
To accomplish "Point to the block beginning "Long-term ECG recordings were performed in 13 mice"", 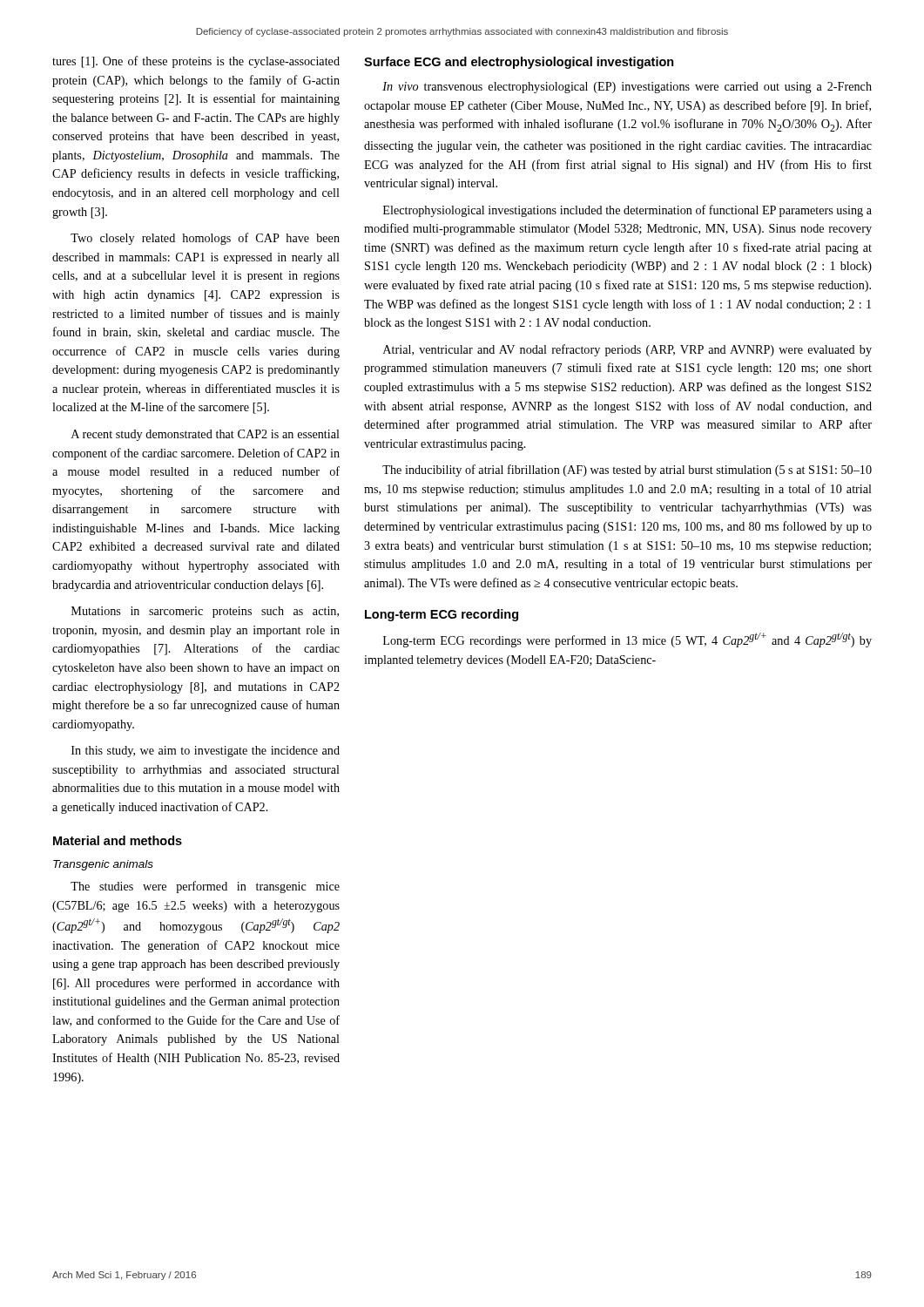I will click(x=618, y=648).
